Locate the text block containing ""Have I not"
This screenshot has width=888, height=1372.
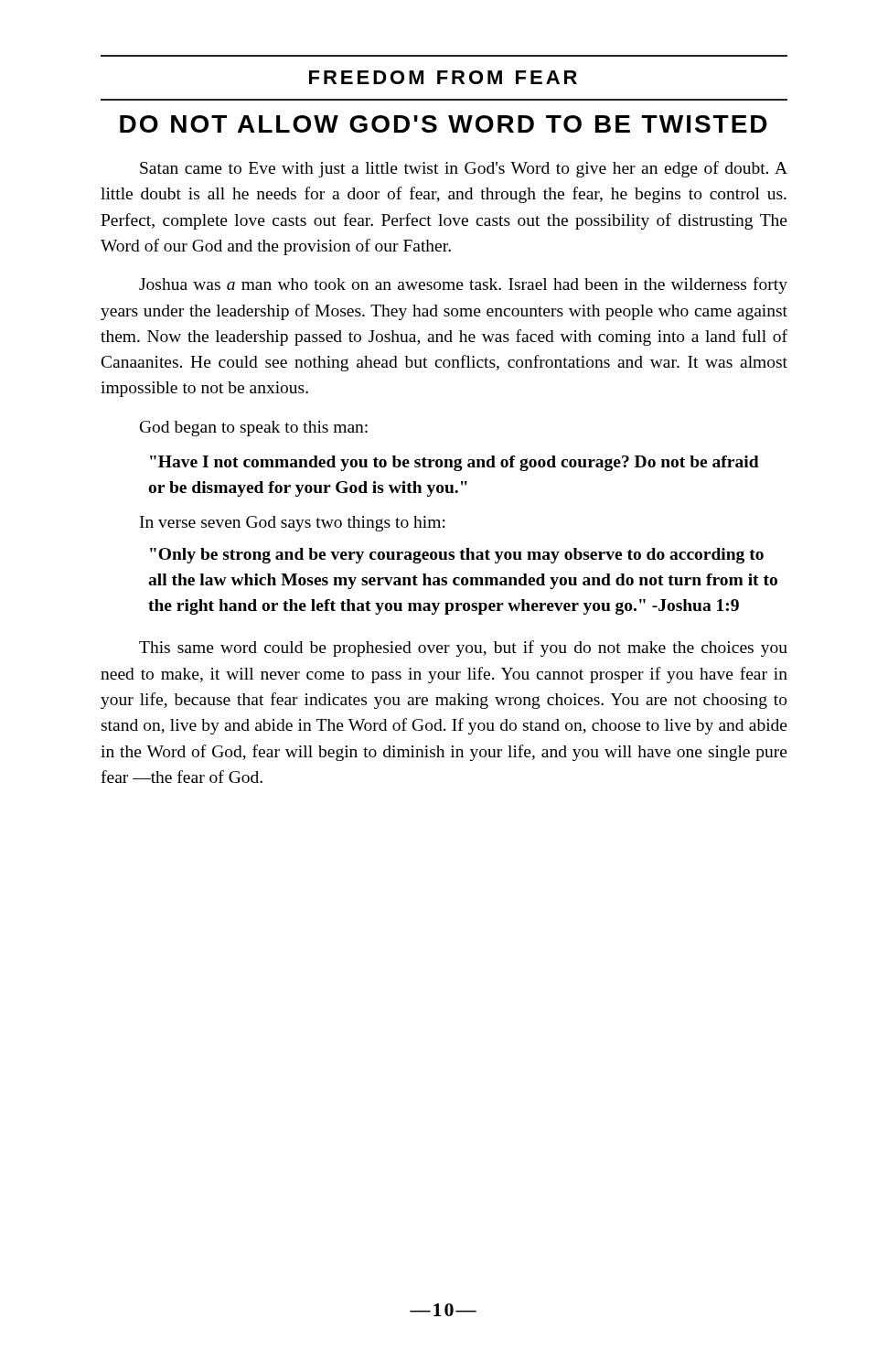(x=453, y=474)
